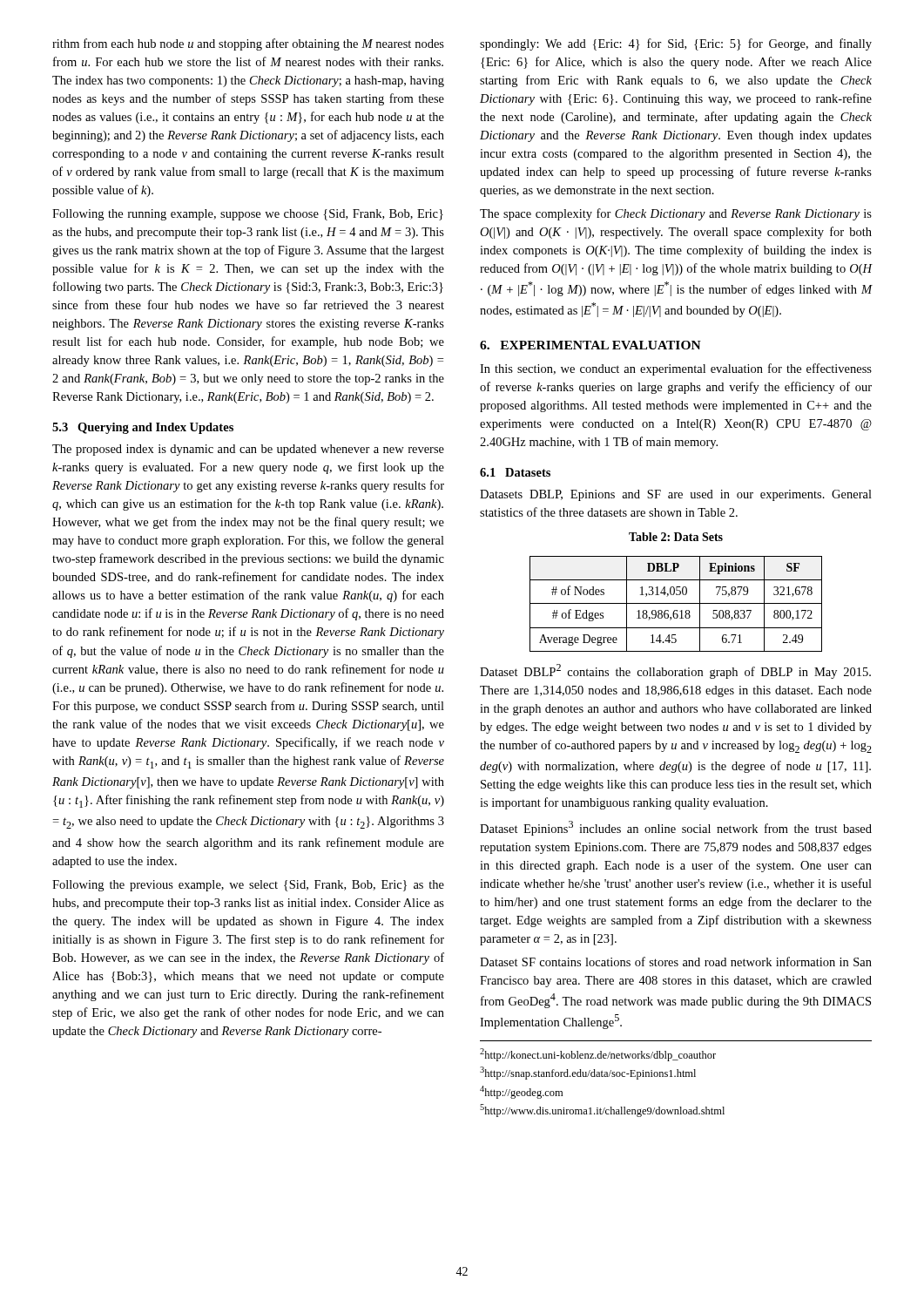Viewport: 924px width, 1307px height.
Task: Where is the passage that starts "Following the running example, suppose we choose"?
Action: coord(248,306)
